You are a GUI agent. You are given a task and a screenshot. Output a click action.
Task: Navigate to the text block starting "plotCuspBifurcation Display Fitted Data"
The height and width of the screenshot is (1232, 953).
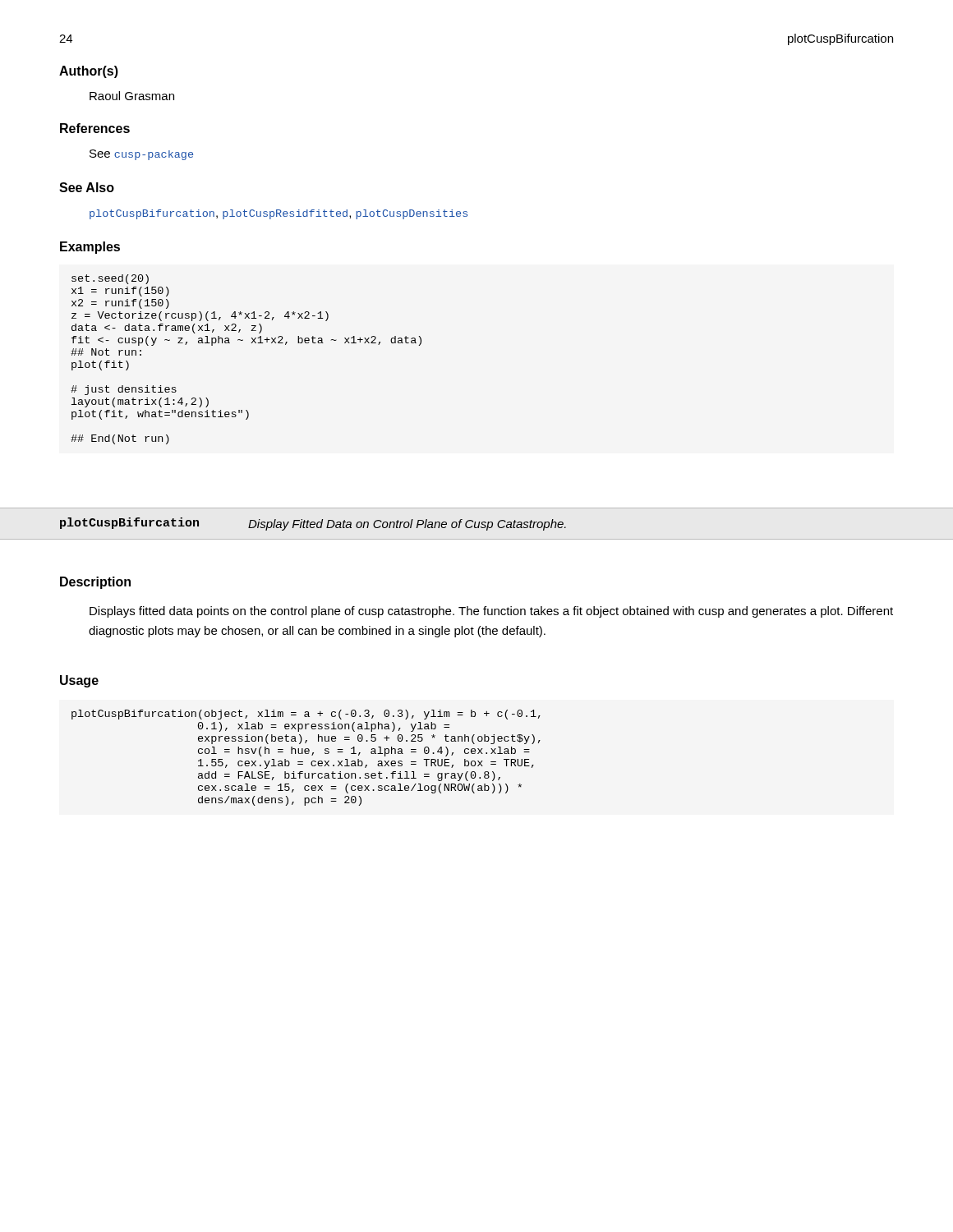point(313,524)
